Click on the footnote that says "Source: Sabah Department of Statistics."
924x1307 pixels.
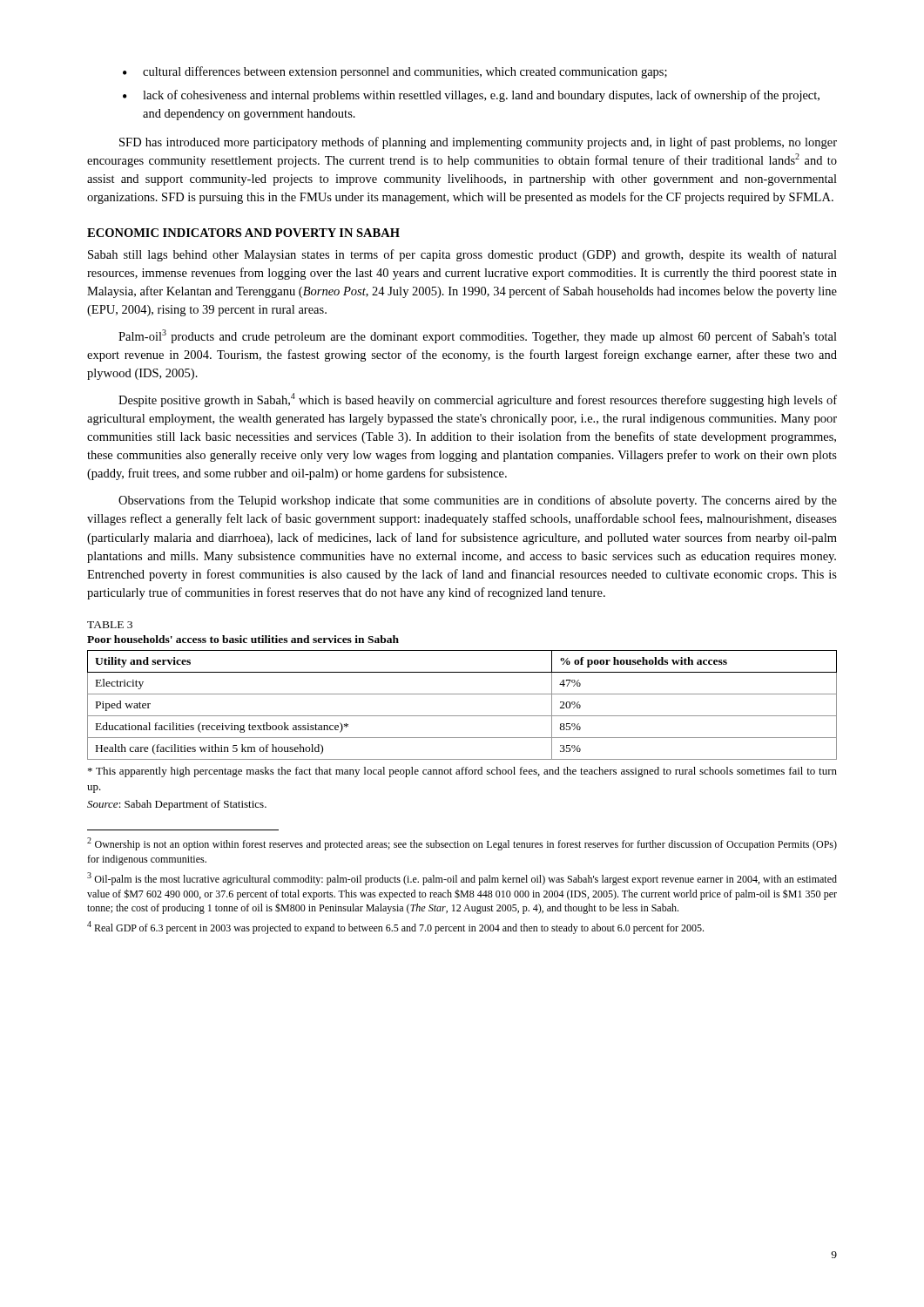coord(177,804)
